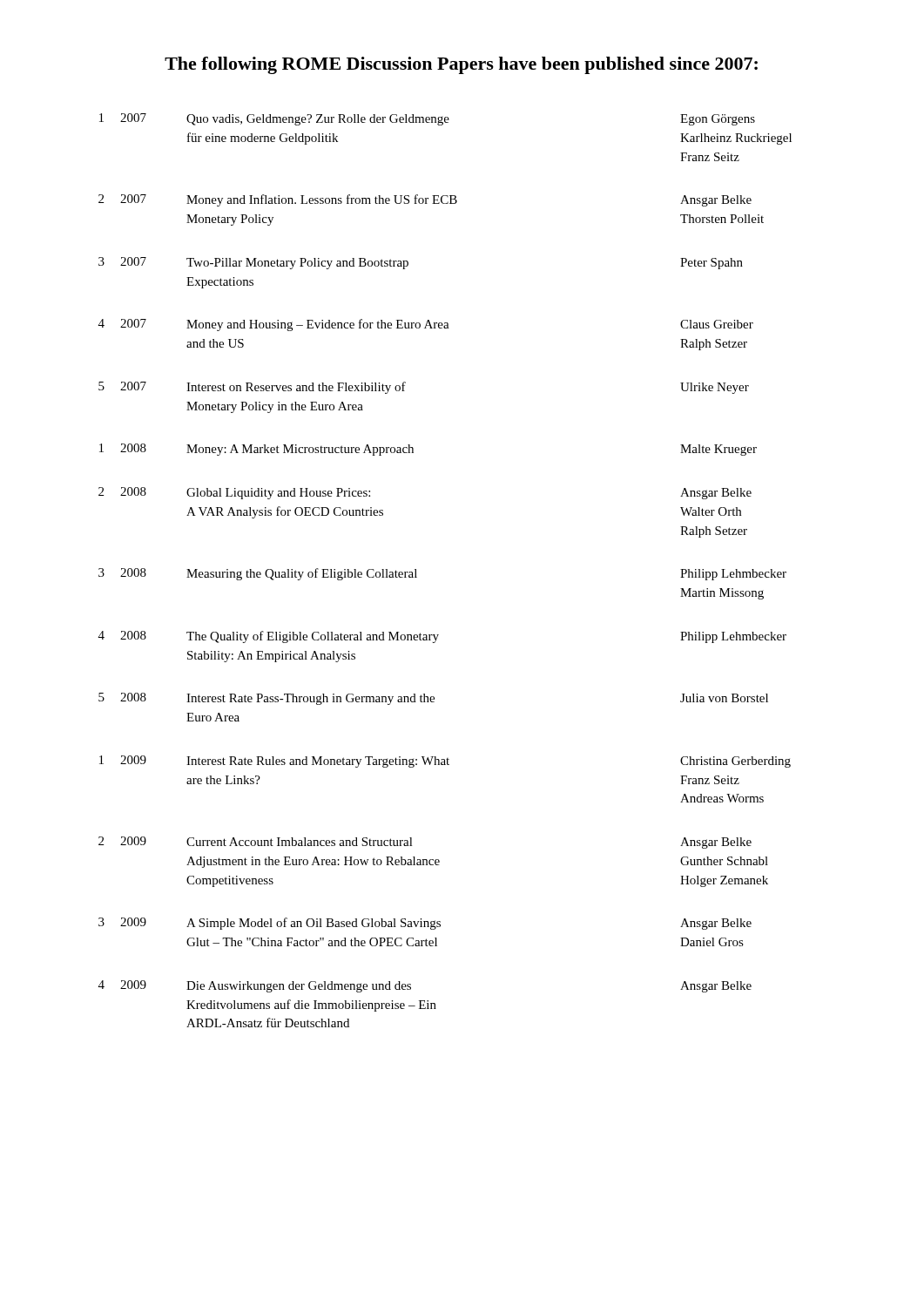The image size is (924, 1307).
Task: Point to the region starting "5 2008 Interest Rate"
Action: tap(433, 699)
